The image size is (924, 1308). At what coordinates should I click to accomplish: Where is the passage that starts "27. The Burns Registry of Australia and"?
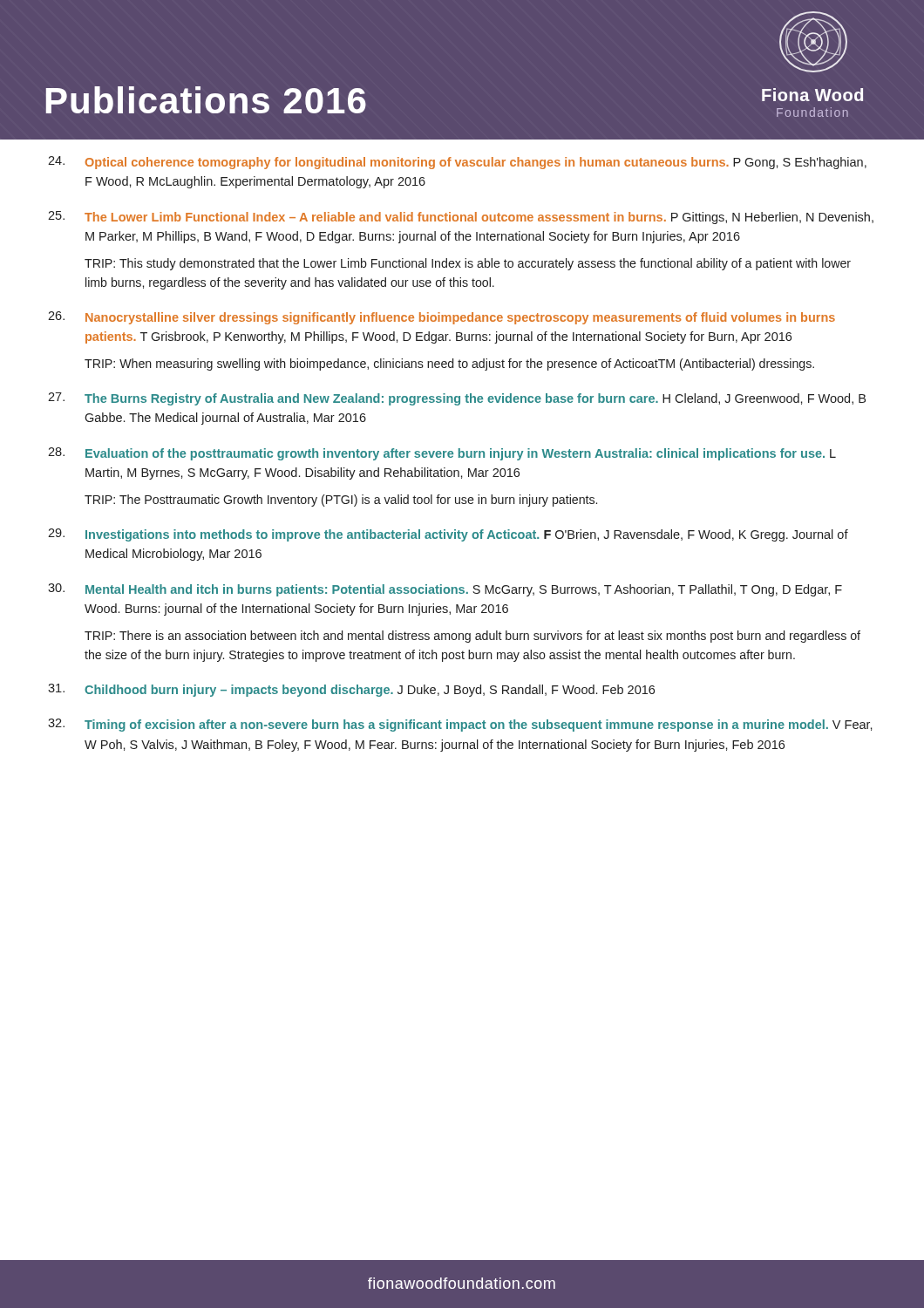[x=462, y=408]
